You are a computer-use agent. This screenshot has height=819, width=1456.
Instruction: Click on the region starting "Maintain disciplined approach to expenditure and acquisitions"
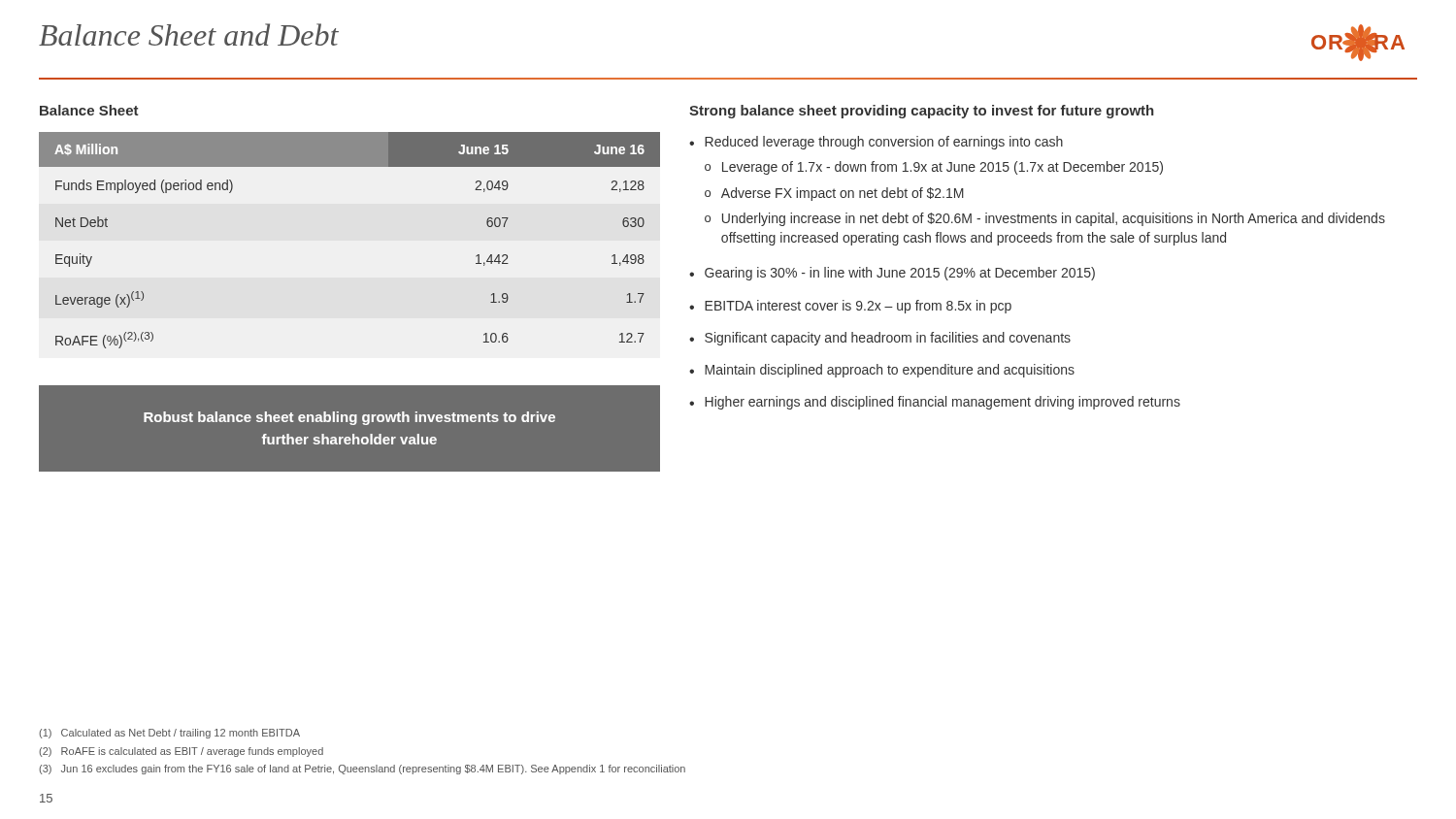click(889, 370)
